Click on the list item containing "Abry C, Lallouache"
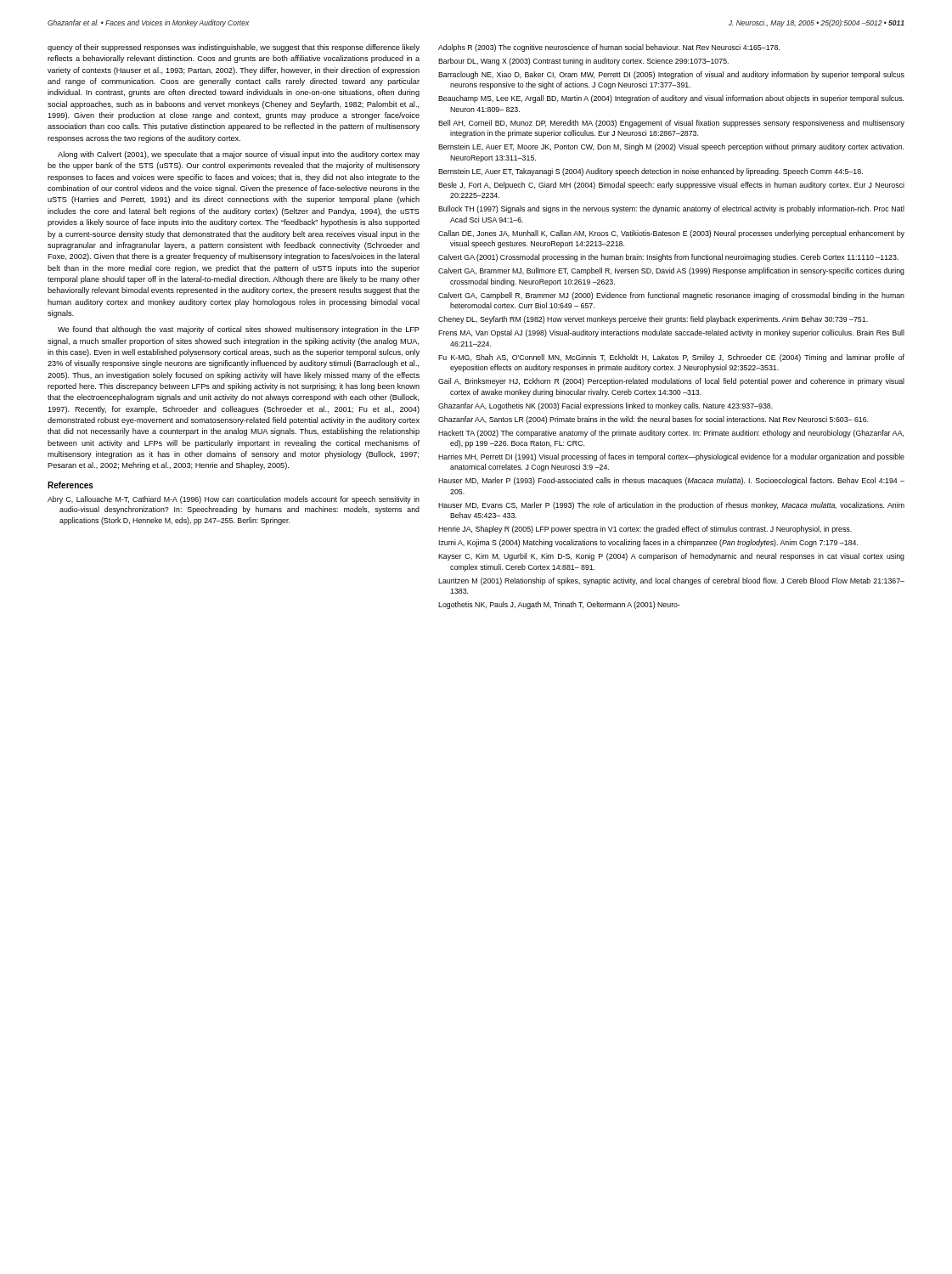The width and height of the screenshot is (952, 1274). coord(234,510)
